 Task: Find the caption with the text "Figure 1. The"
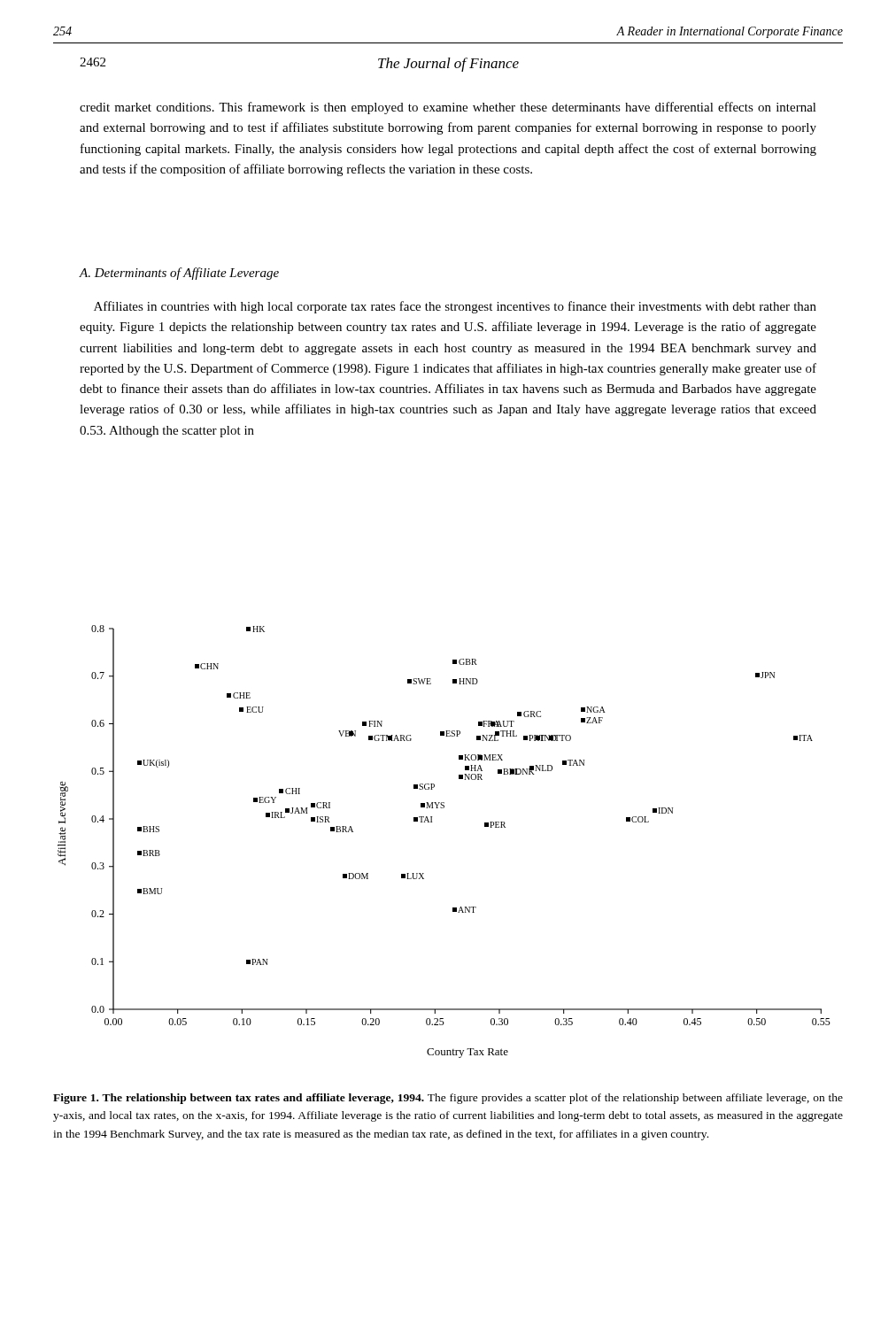coord(448,1115)
